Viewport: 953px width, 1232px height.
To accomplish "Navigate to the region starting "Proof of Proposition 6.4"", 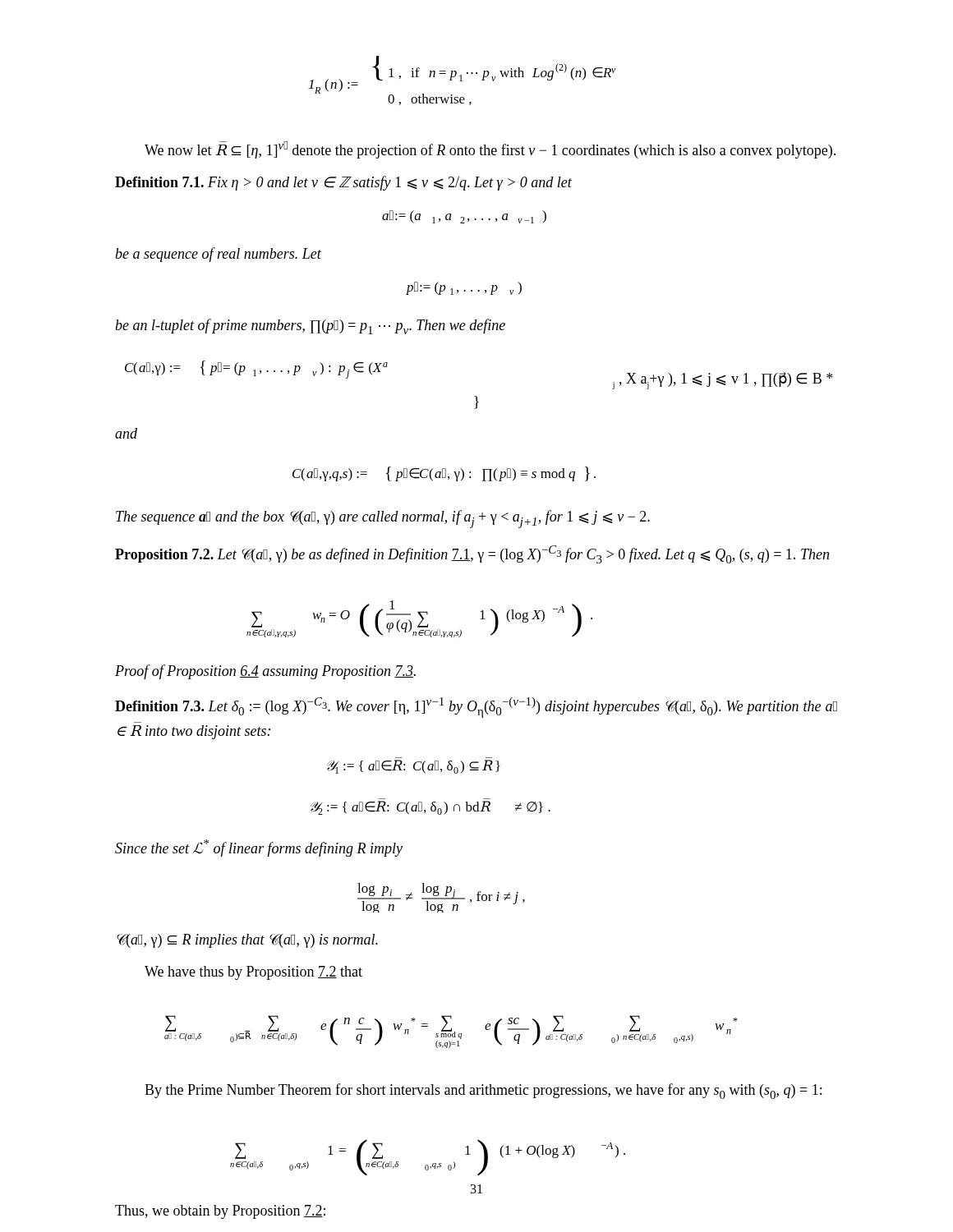I will point(265,672).
